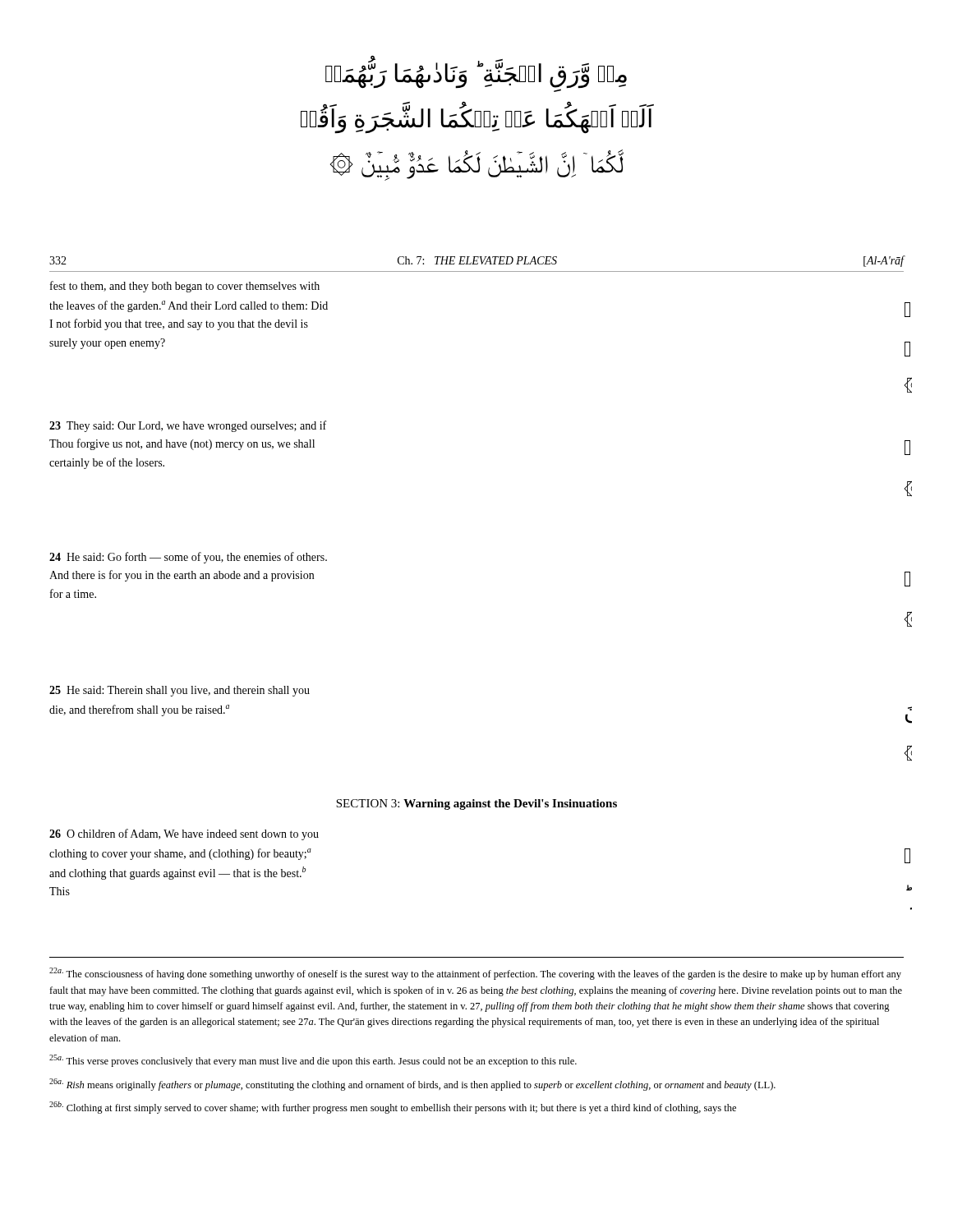Point to the text starting "fest to them, and"
953x1232 pixels.
tap(189, 314)
